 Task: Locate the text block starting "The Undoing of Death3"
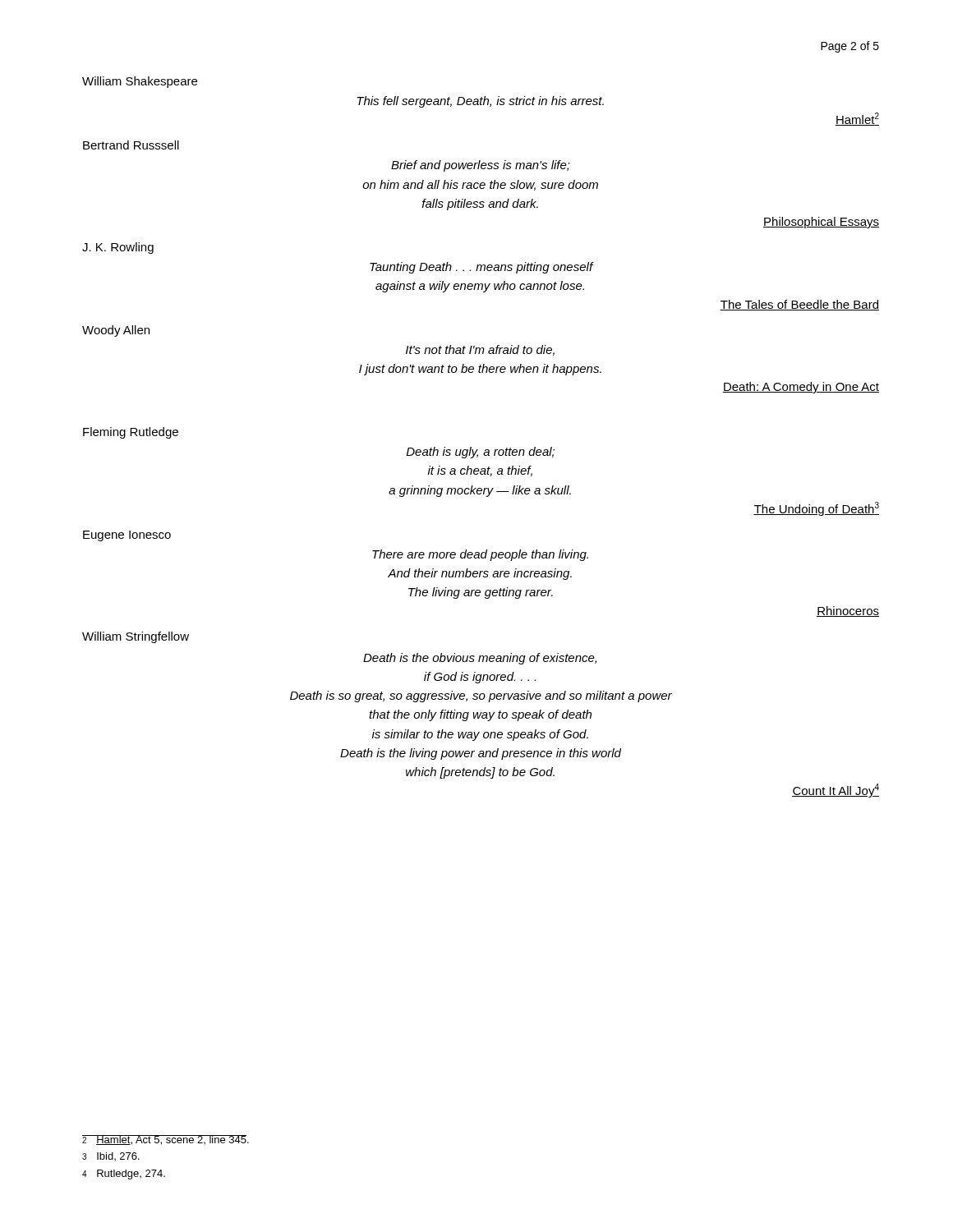click(816, 508)
